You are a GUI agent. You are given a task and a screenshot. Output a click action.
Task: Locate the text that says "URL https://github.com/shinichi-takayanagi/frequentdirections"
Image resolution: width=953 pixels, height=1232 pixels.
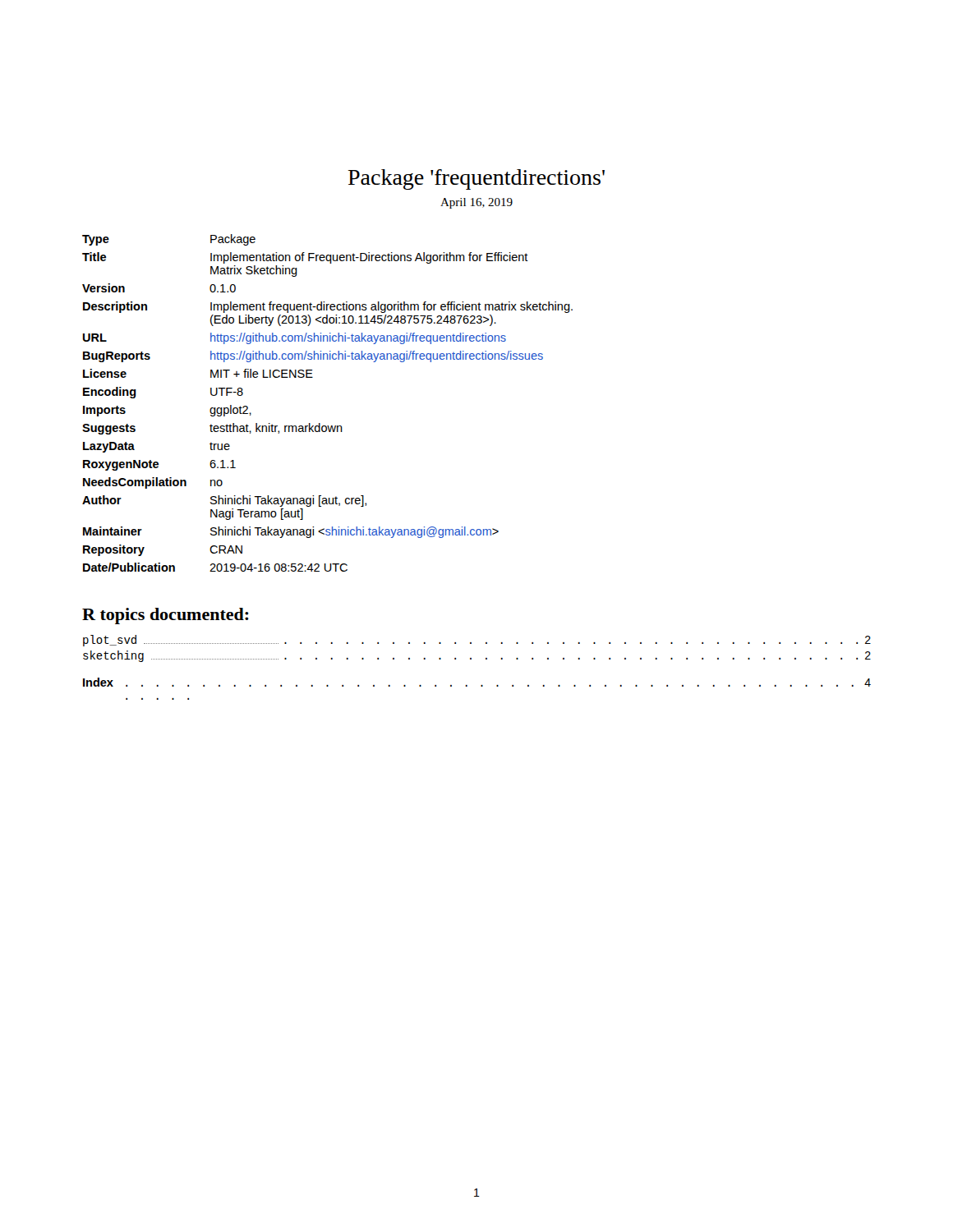[x=476, y=338]
